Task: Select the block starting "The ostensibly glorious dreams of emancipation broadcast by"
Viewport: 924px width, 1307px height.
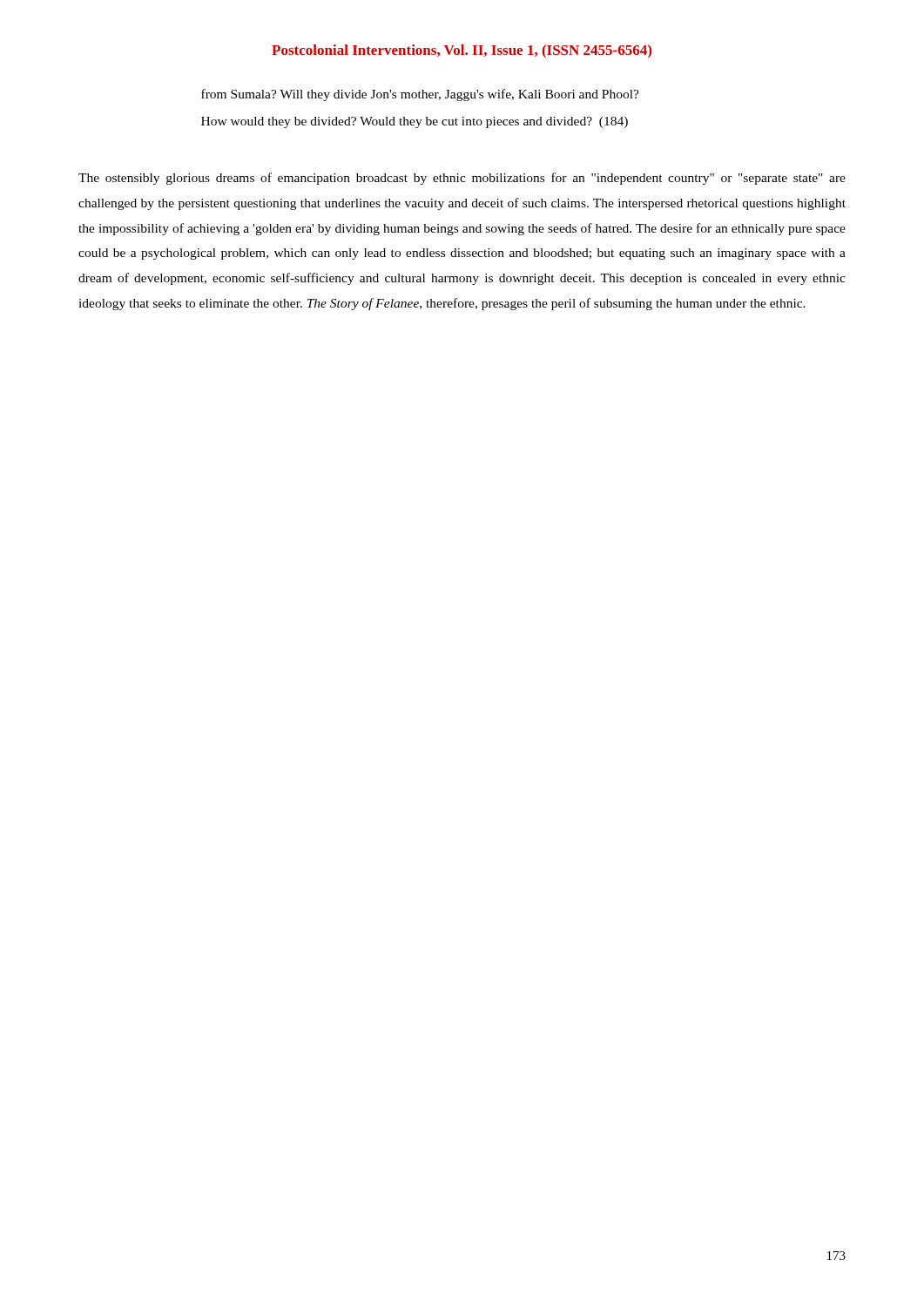Action: (462, 241)
